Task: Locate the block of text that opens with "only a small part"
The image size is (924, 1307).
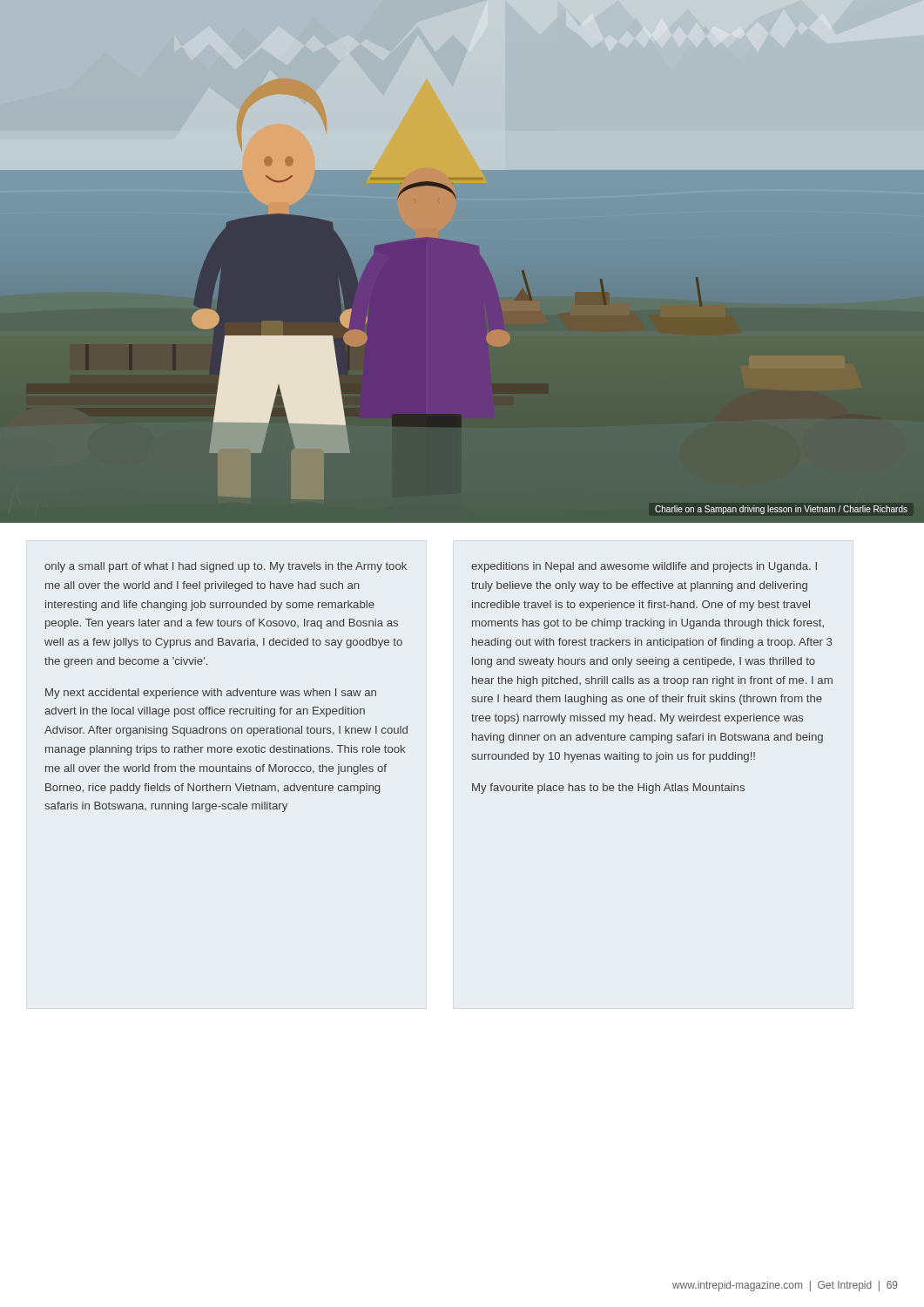Action: 226,686
